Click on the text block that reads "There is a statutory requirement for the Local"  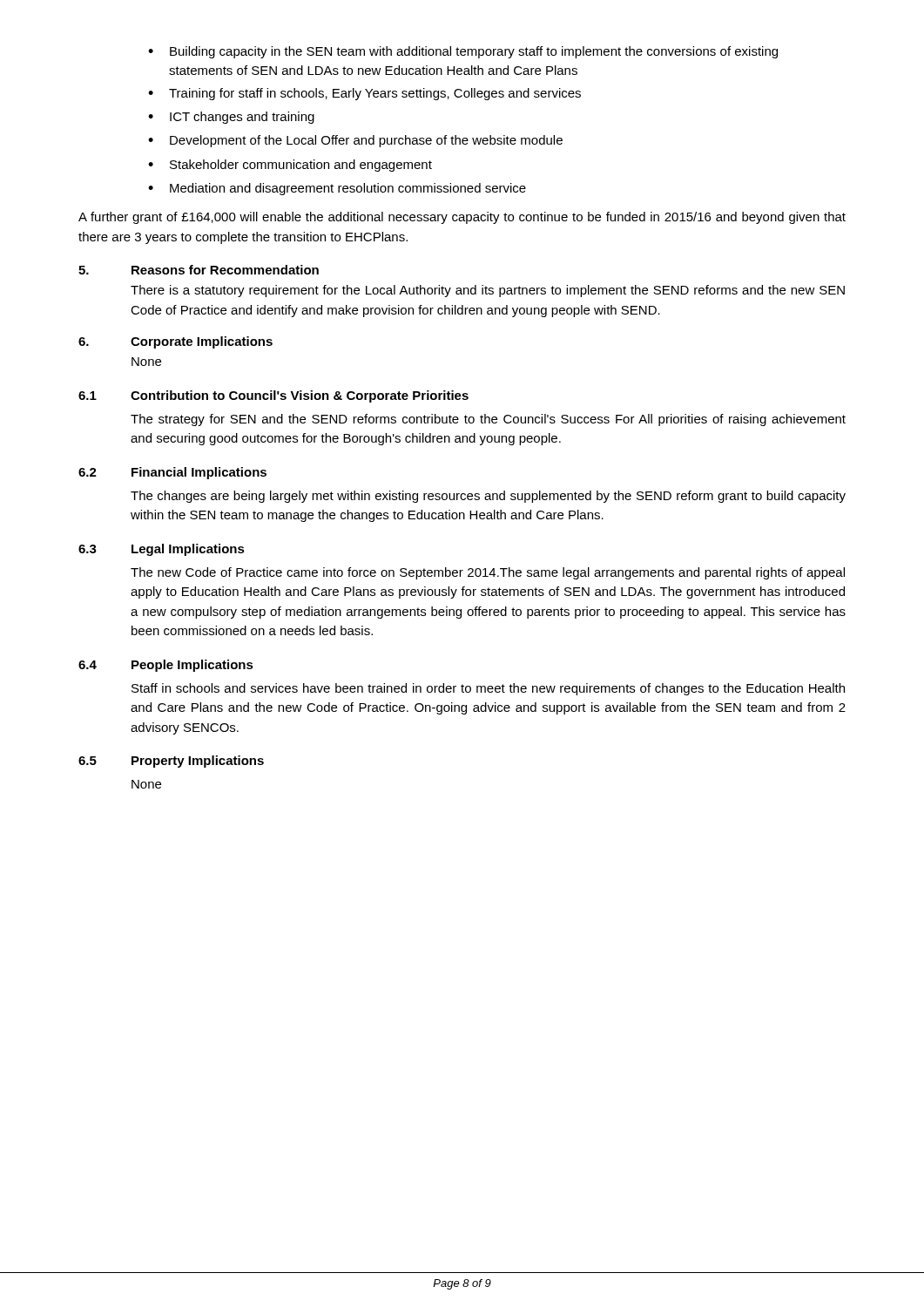coord(488,300)
